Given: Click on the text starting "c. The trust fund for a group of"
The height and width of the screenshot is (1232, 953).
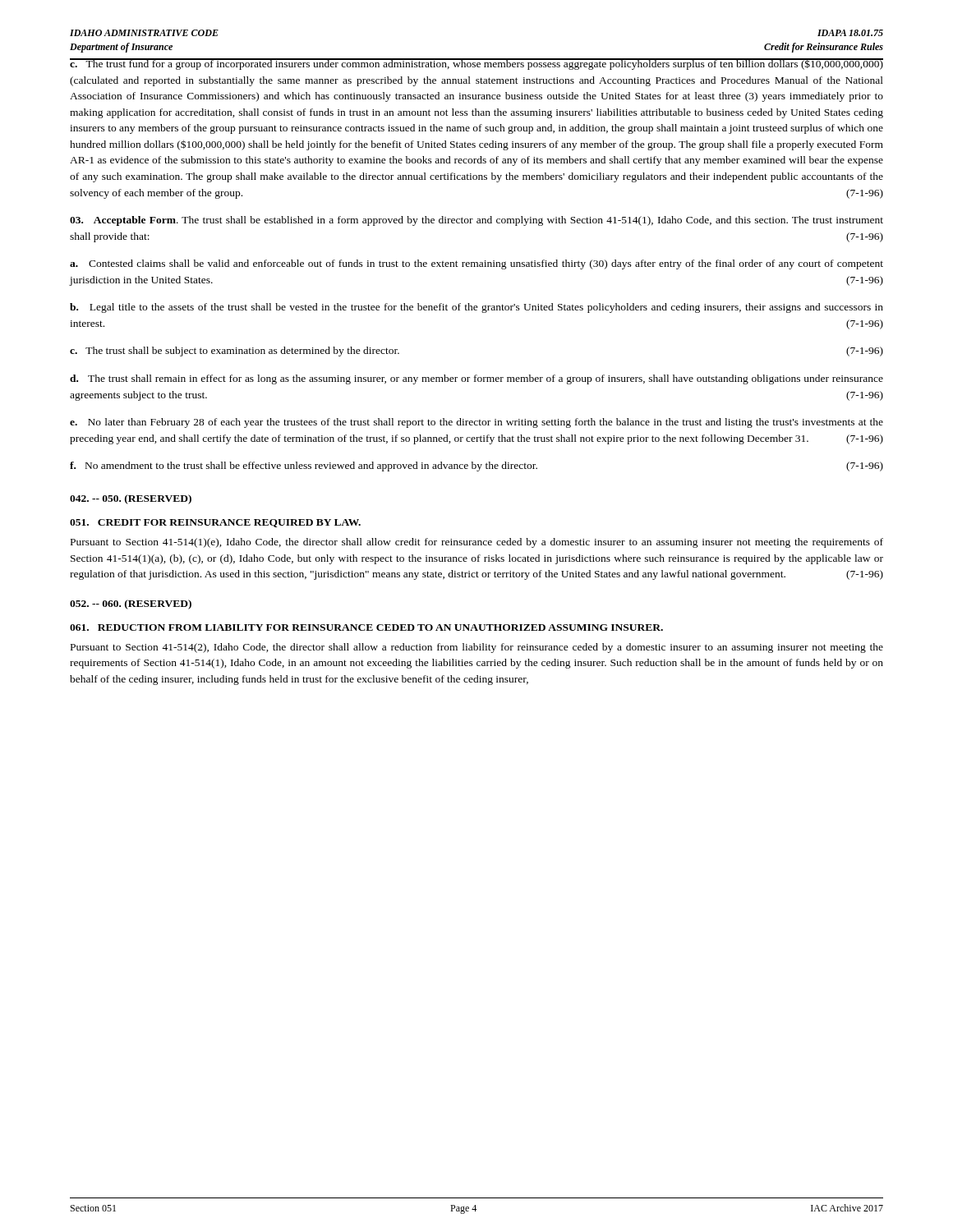Looking at the screenshot, I should (x=476, y=128).
